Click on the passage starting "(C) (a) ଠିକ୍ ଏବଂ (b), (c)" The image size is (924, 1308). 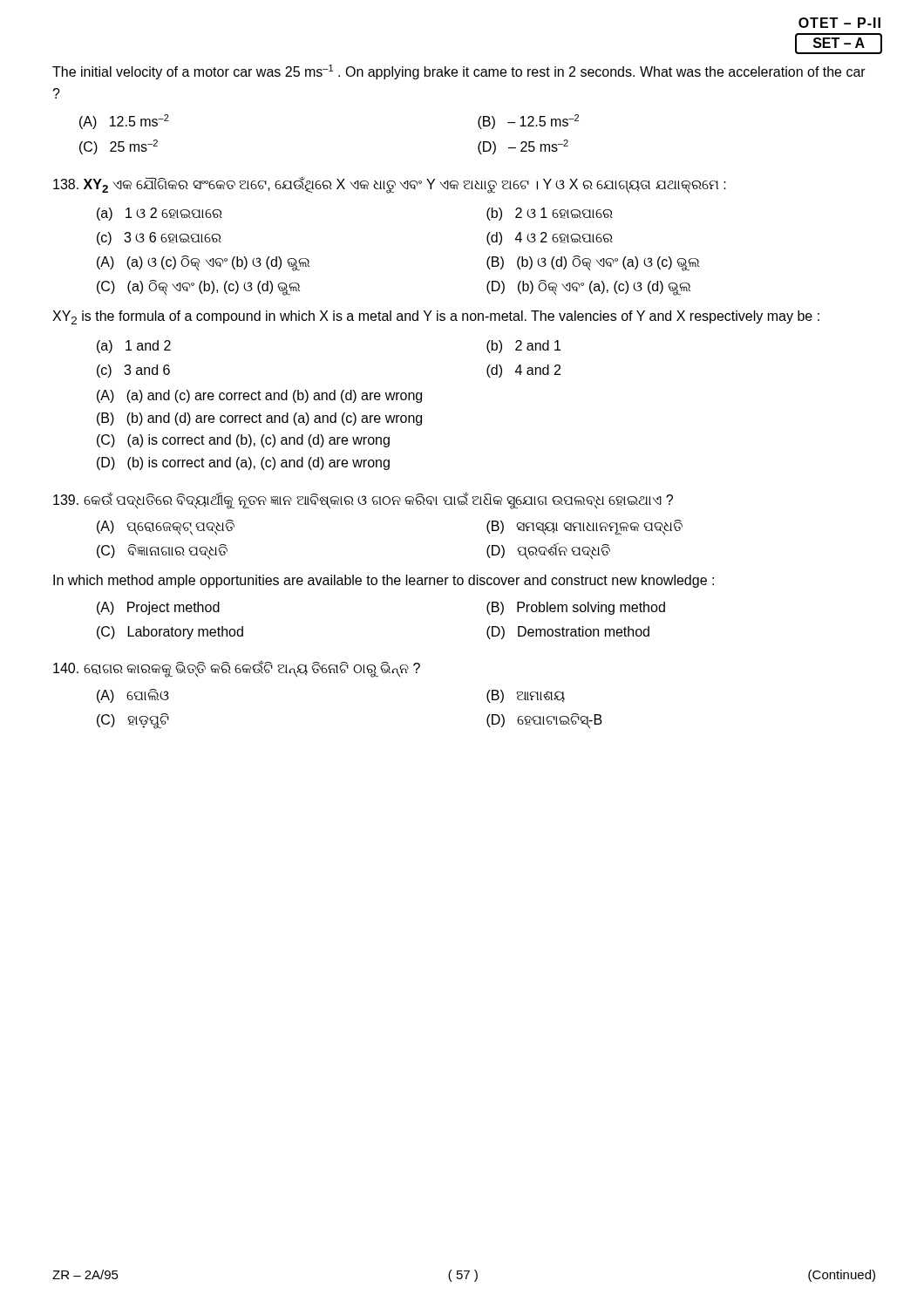coord(199,287)
